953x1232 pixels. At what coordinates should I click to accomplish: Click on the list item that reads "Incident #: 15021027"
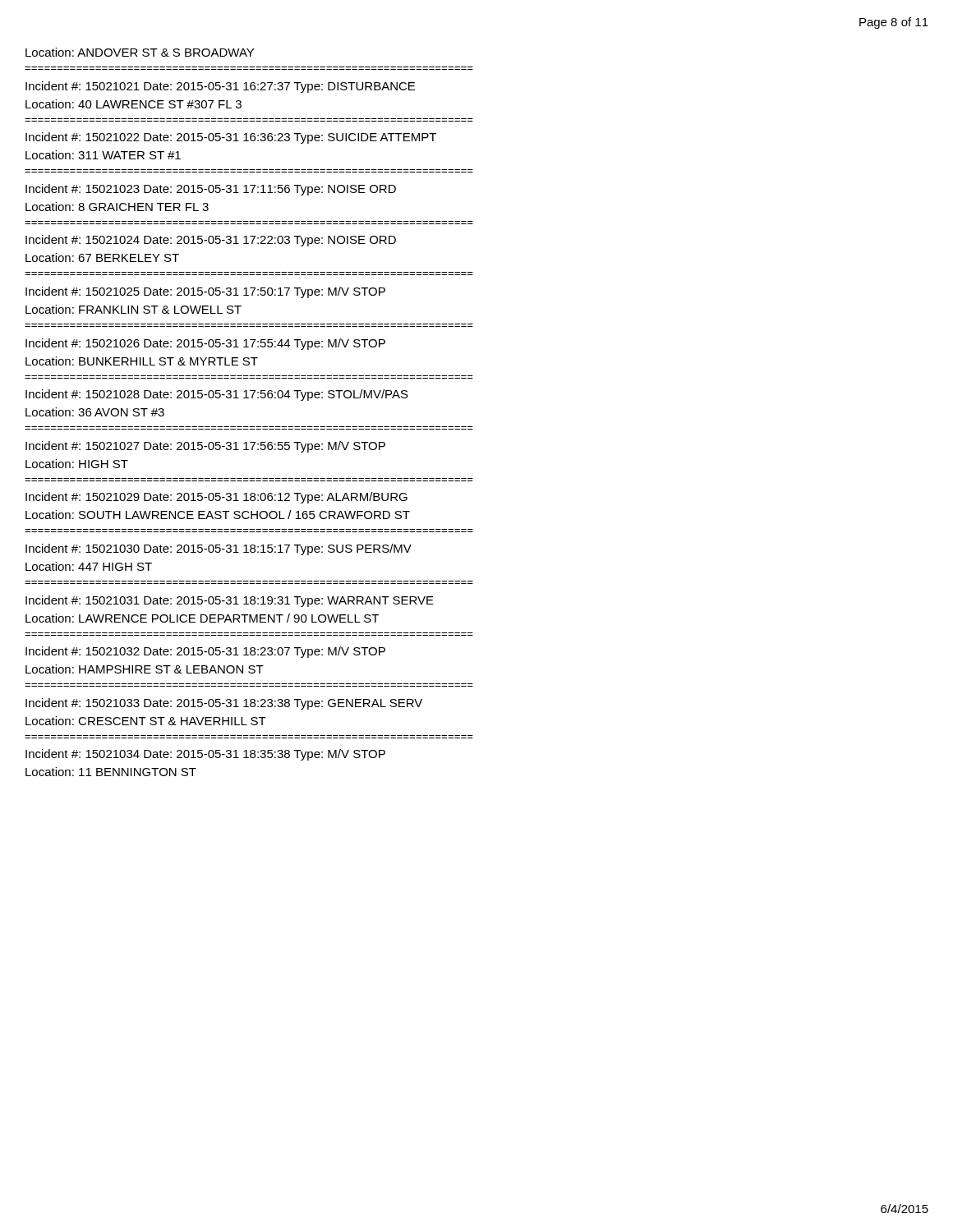205,447
